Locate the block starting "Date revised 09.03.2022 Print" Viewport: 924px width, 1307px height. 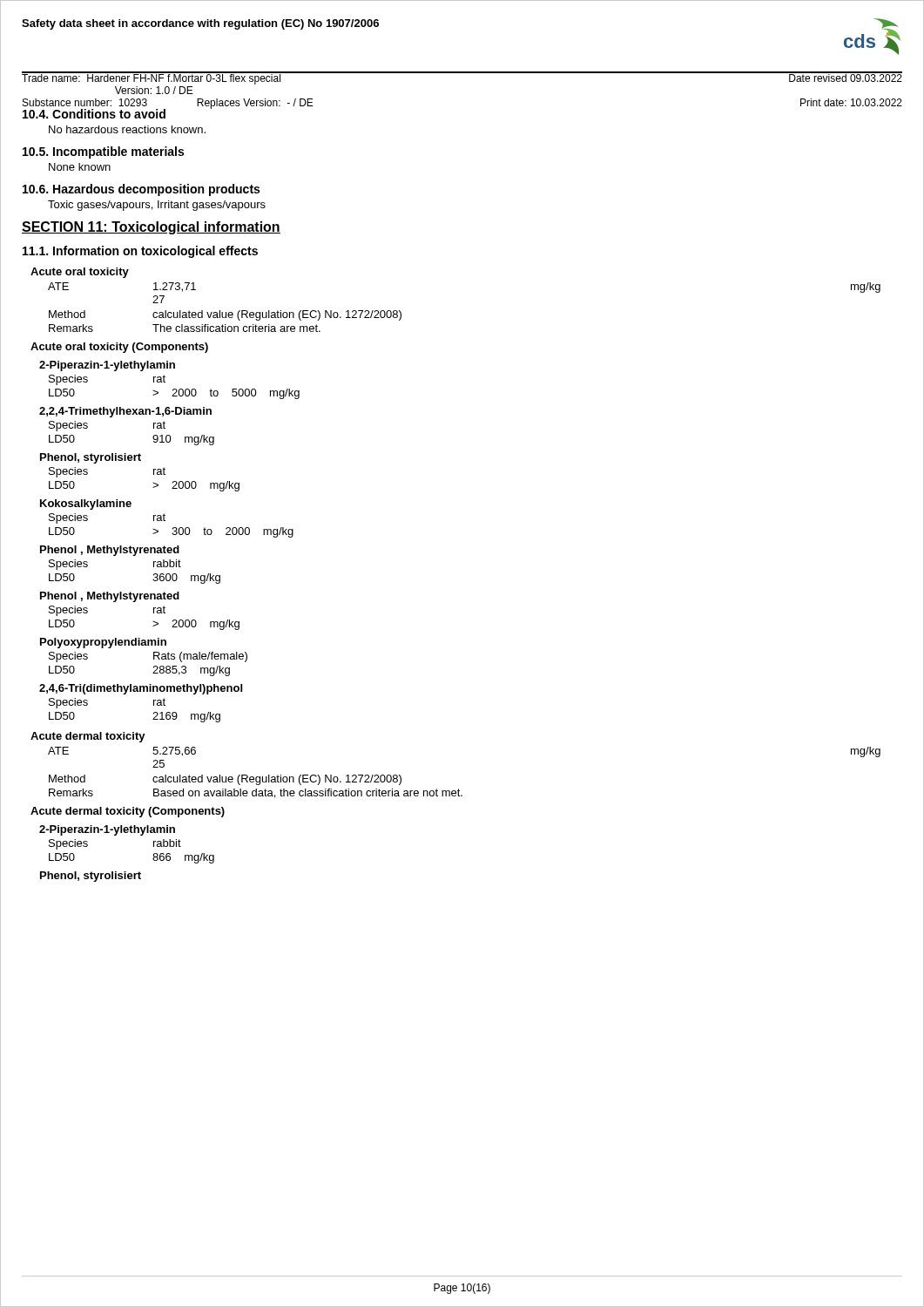tap(845, 91)
